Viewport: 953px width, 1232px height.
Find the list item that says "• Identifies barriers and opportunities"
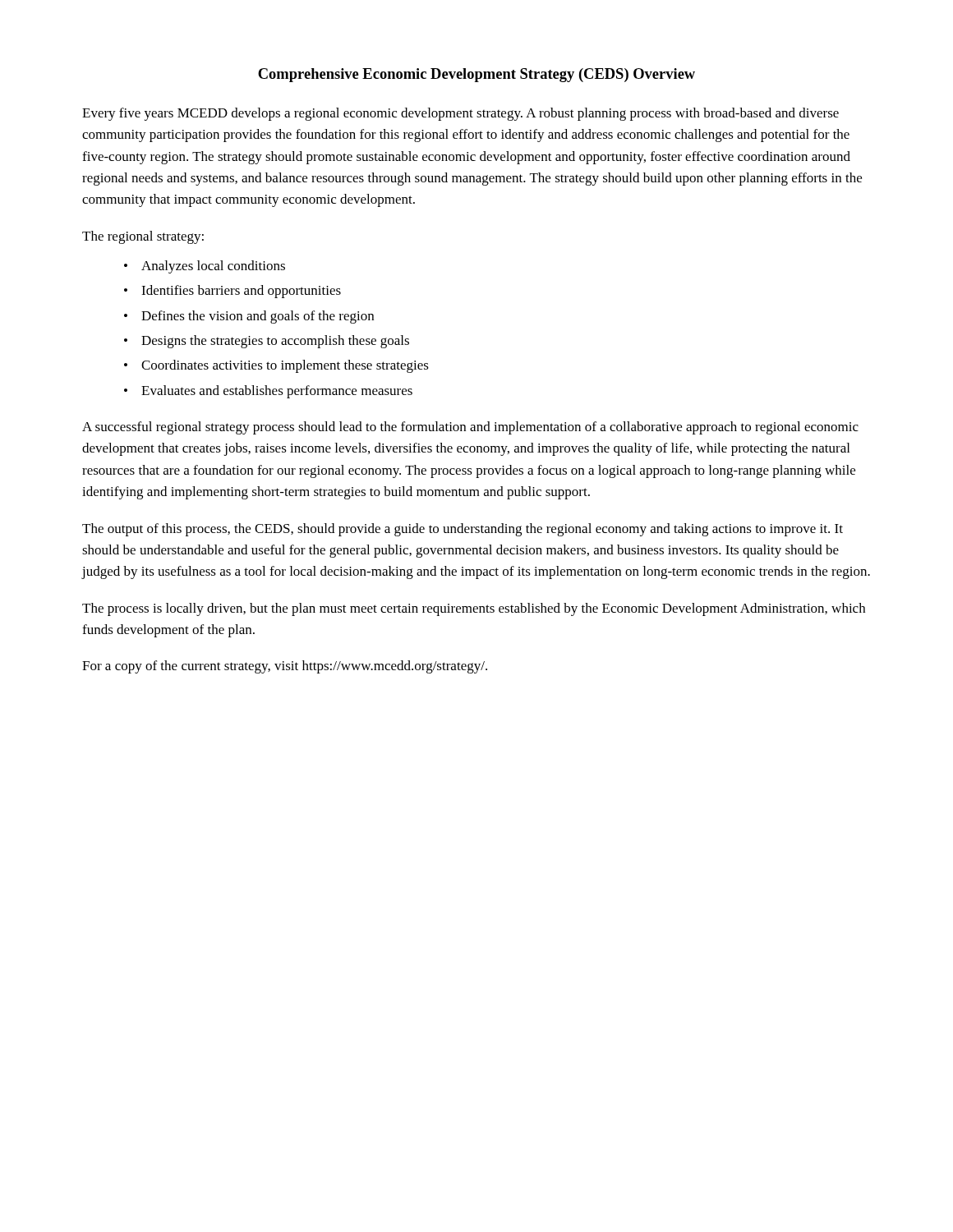tap(232, 292)
